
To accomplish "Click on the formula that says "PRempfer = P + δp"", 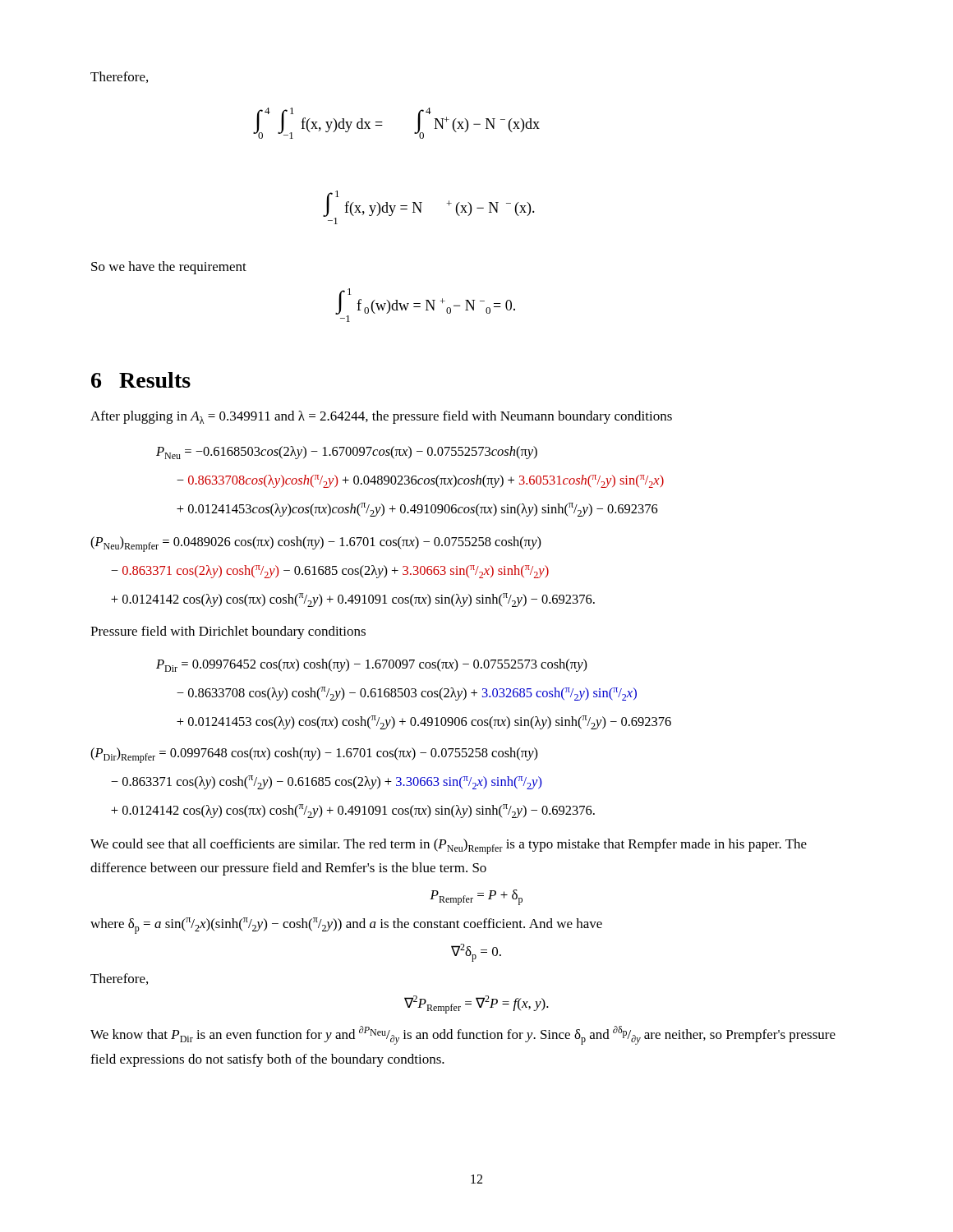I will point(476,897).
